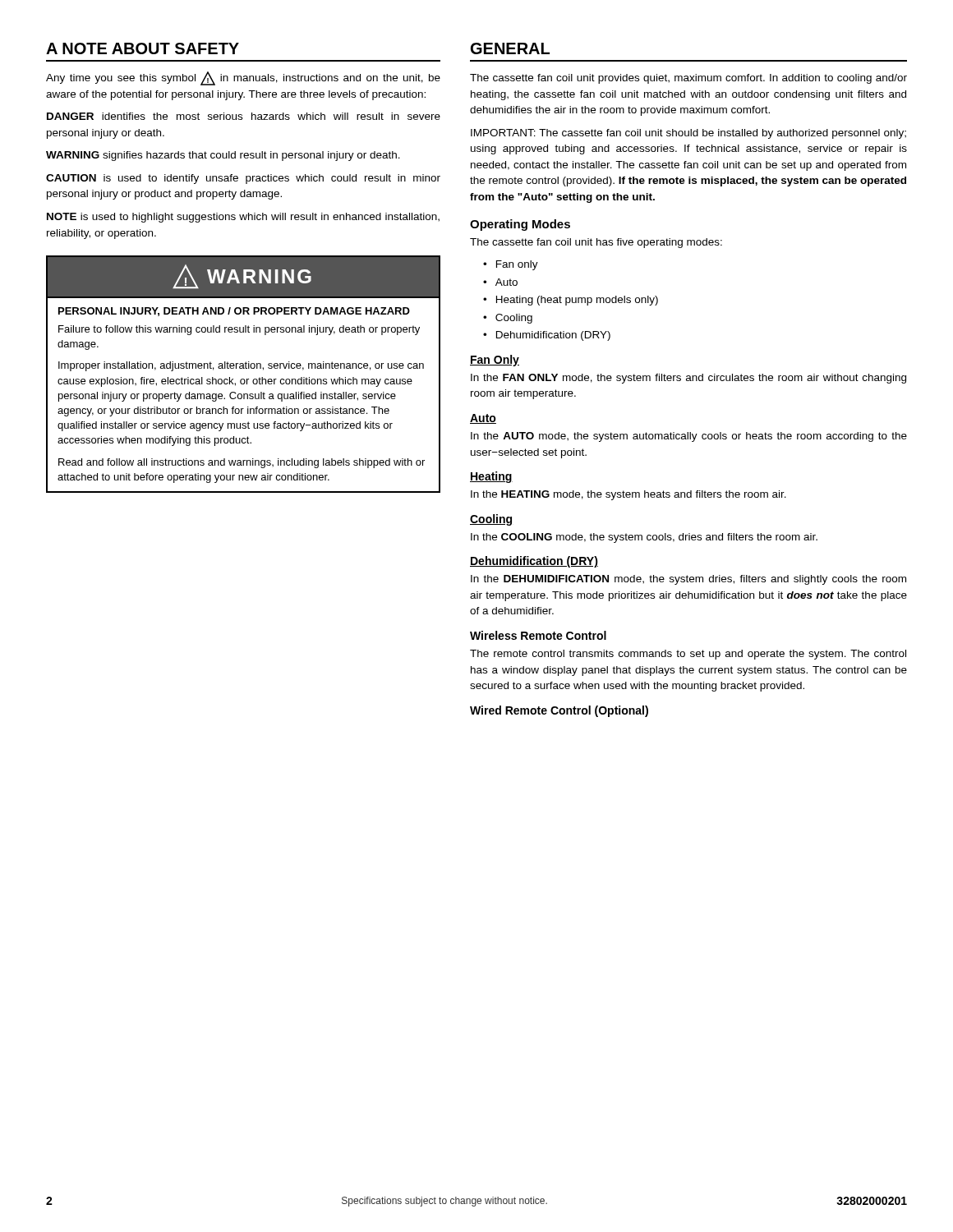Select a infographic
This screenshot has width=953, height=1232.
[243, 374]
